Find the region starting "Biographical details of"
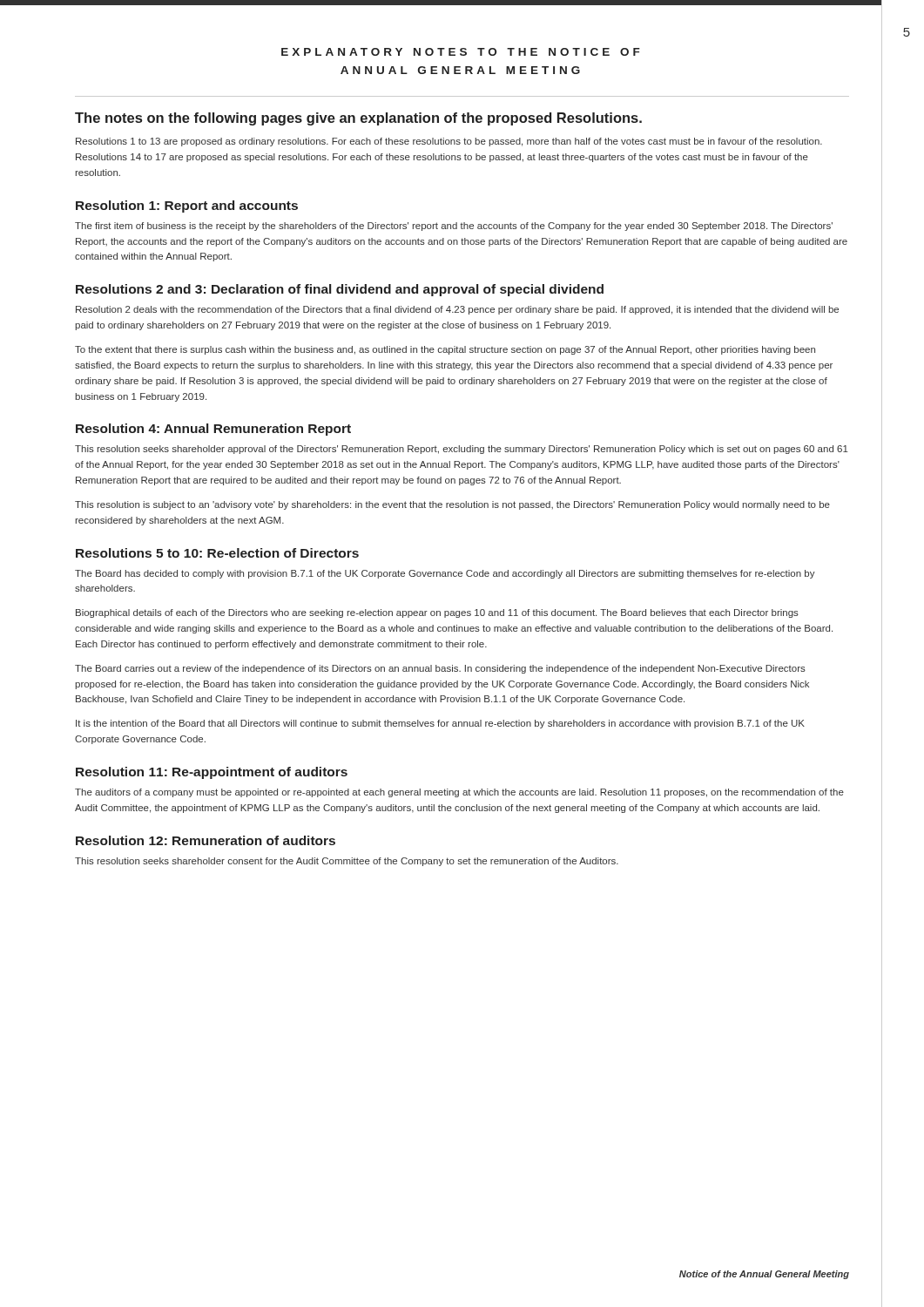The height and width of the screenshot is (1307, 924). [x=454, y=628]
